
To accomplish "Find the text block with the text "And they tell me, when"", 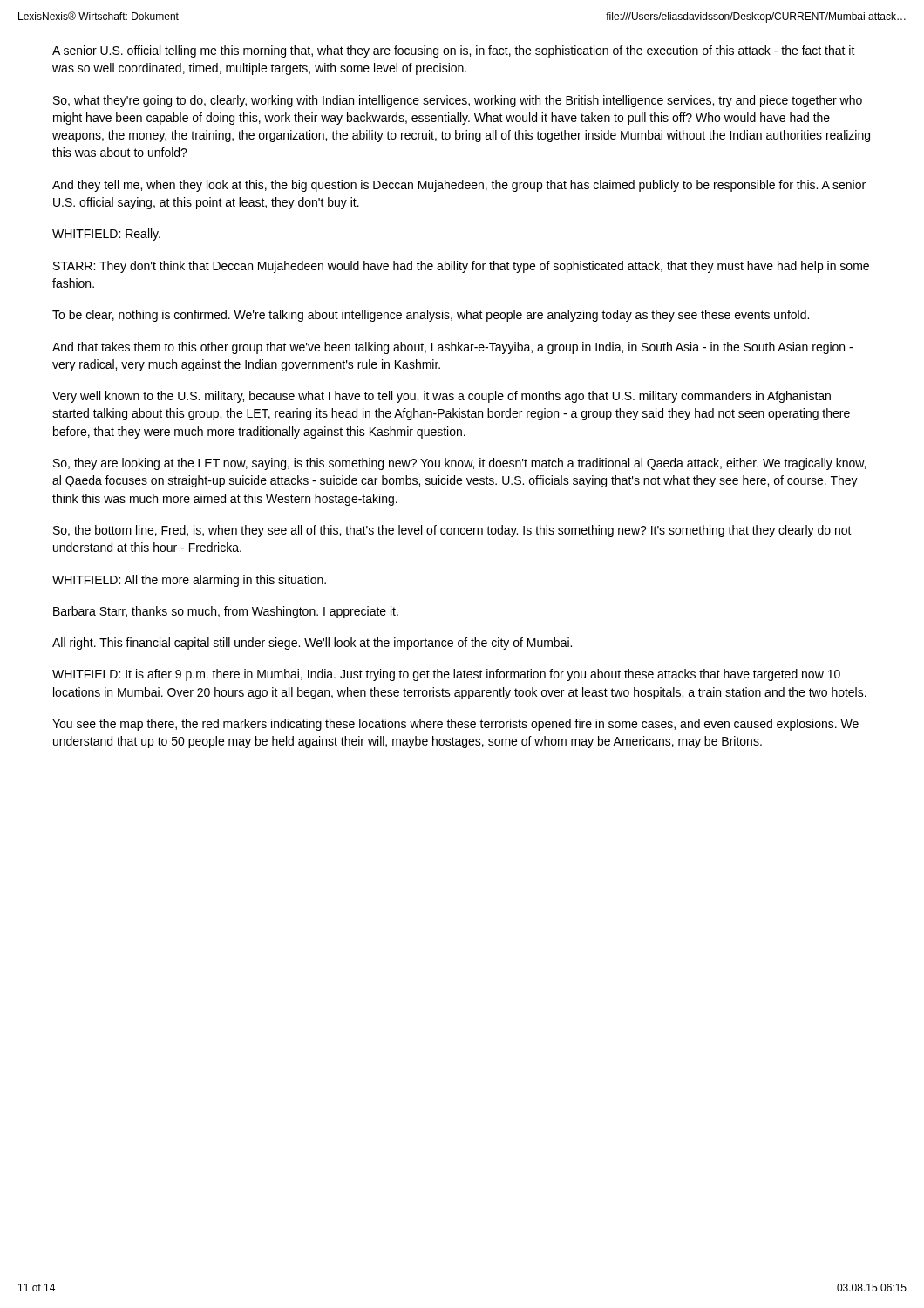I will coord(459,194).
